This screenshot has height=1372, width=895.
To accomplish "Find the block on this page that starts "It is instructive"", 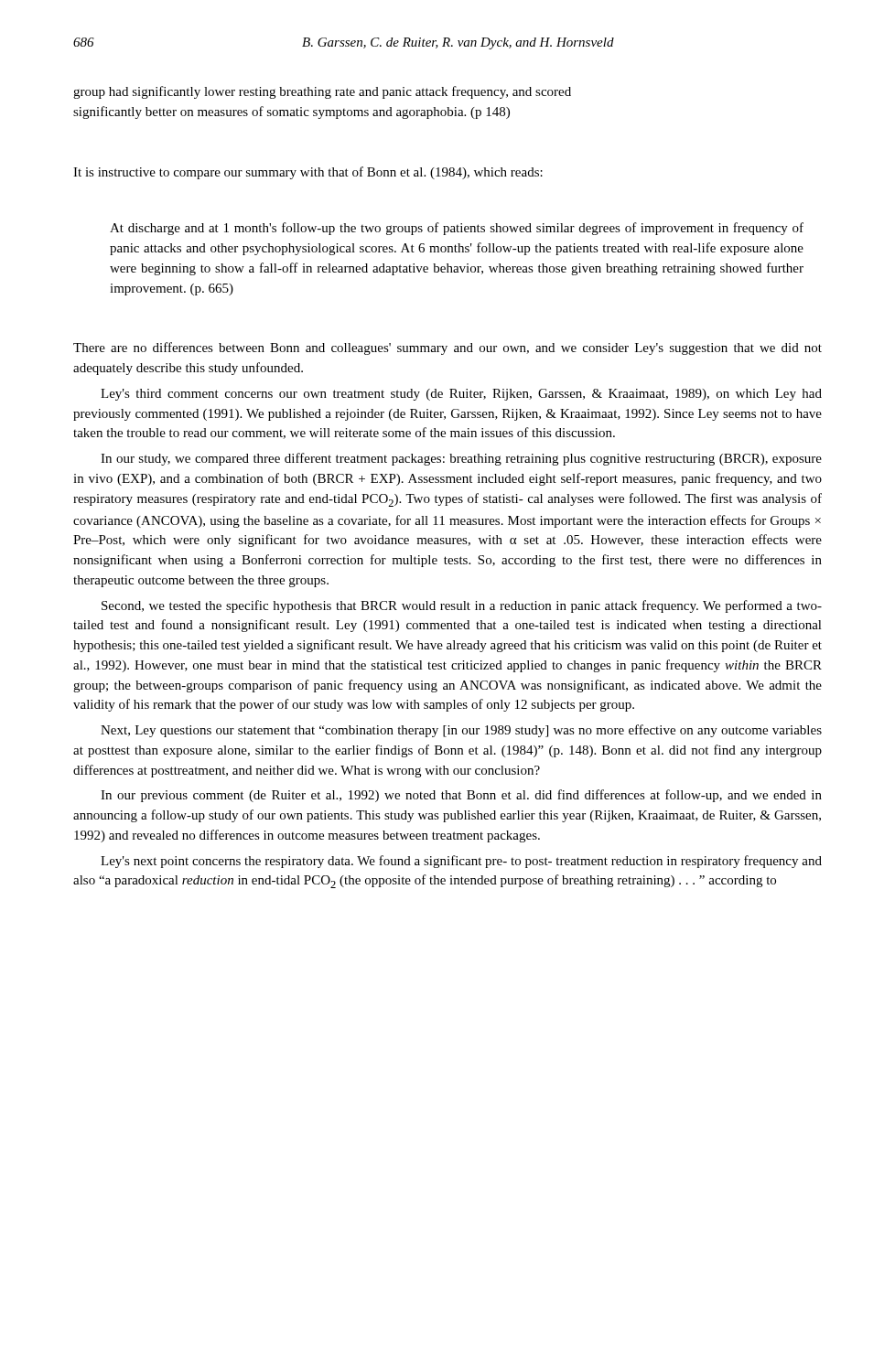I will tap(308, 172).
